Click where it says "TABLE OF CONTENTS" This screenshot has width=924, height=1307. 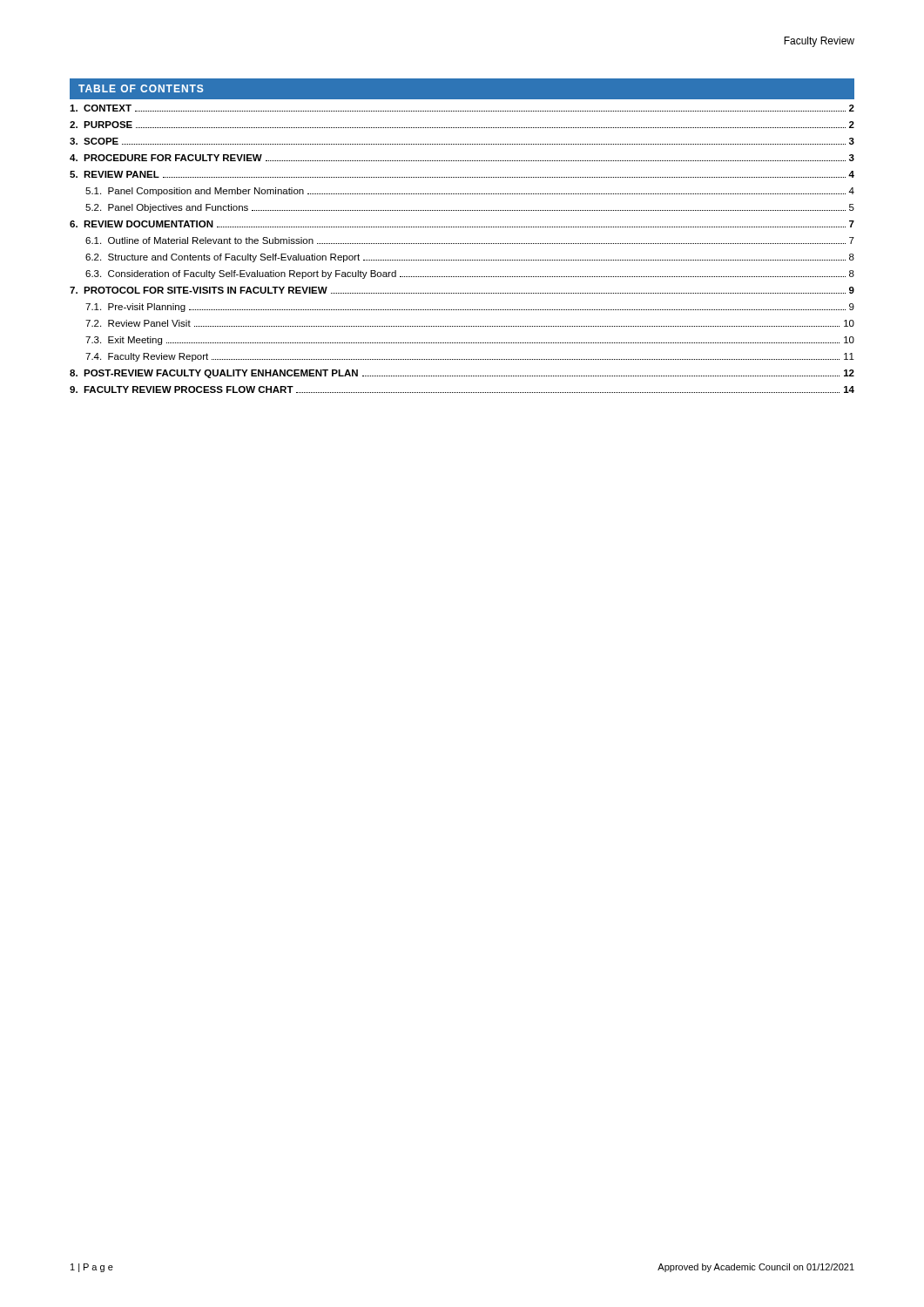[462, 89]
